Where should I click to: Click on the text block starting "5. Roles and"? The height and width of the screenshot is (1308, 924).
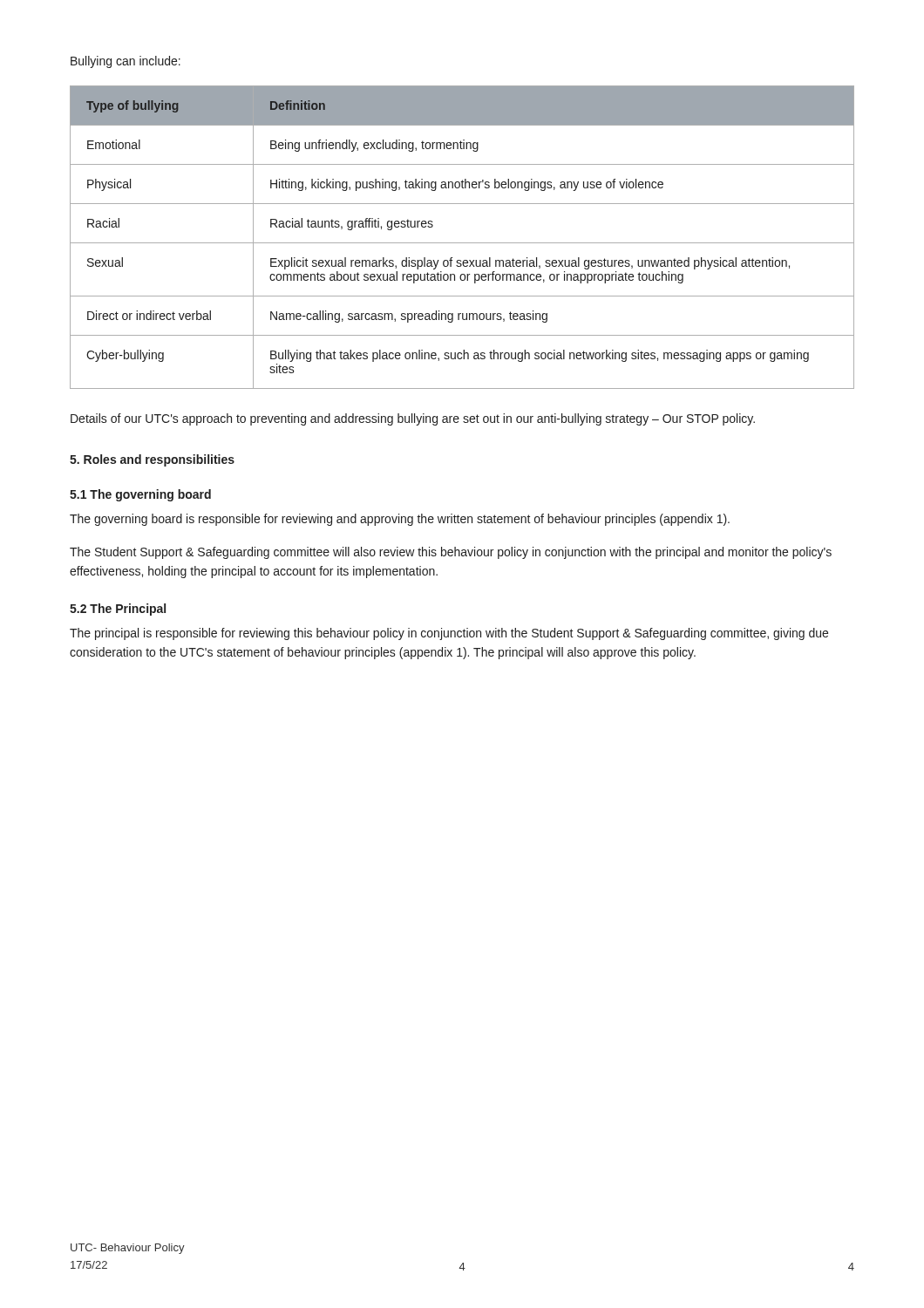[x=152, y=460]
